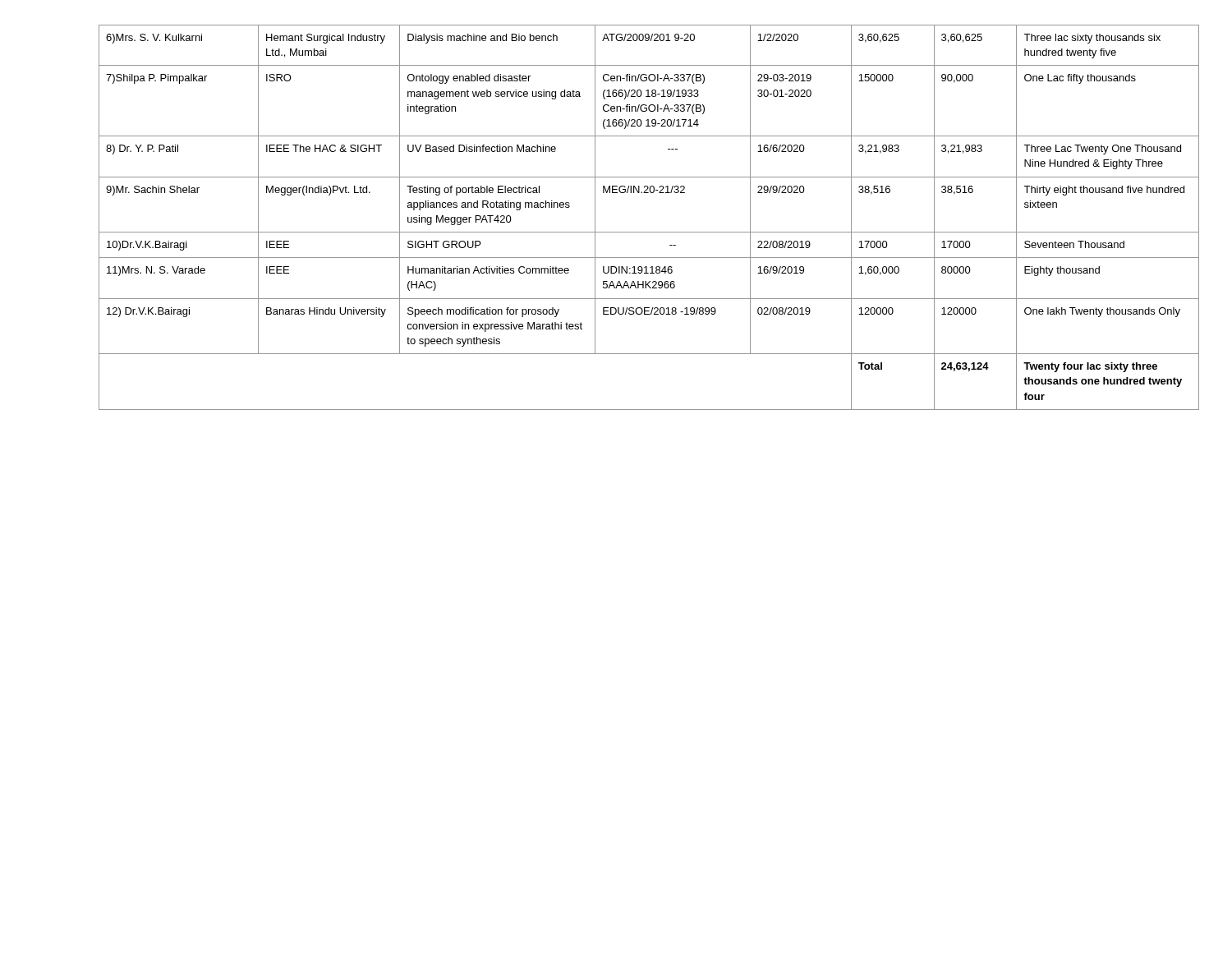The image size is (1232, 953).
Task: Find the table that mentions "8) Dr. Y. P. Patil"
Action: tap(649, 217)
